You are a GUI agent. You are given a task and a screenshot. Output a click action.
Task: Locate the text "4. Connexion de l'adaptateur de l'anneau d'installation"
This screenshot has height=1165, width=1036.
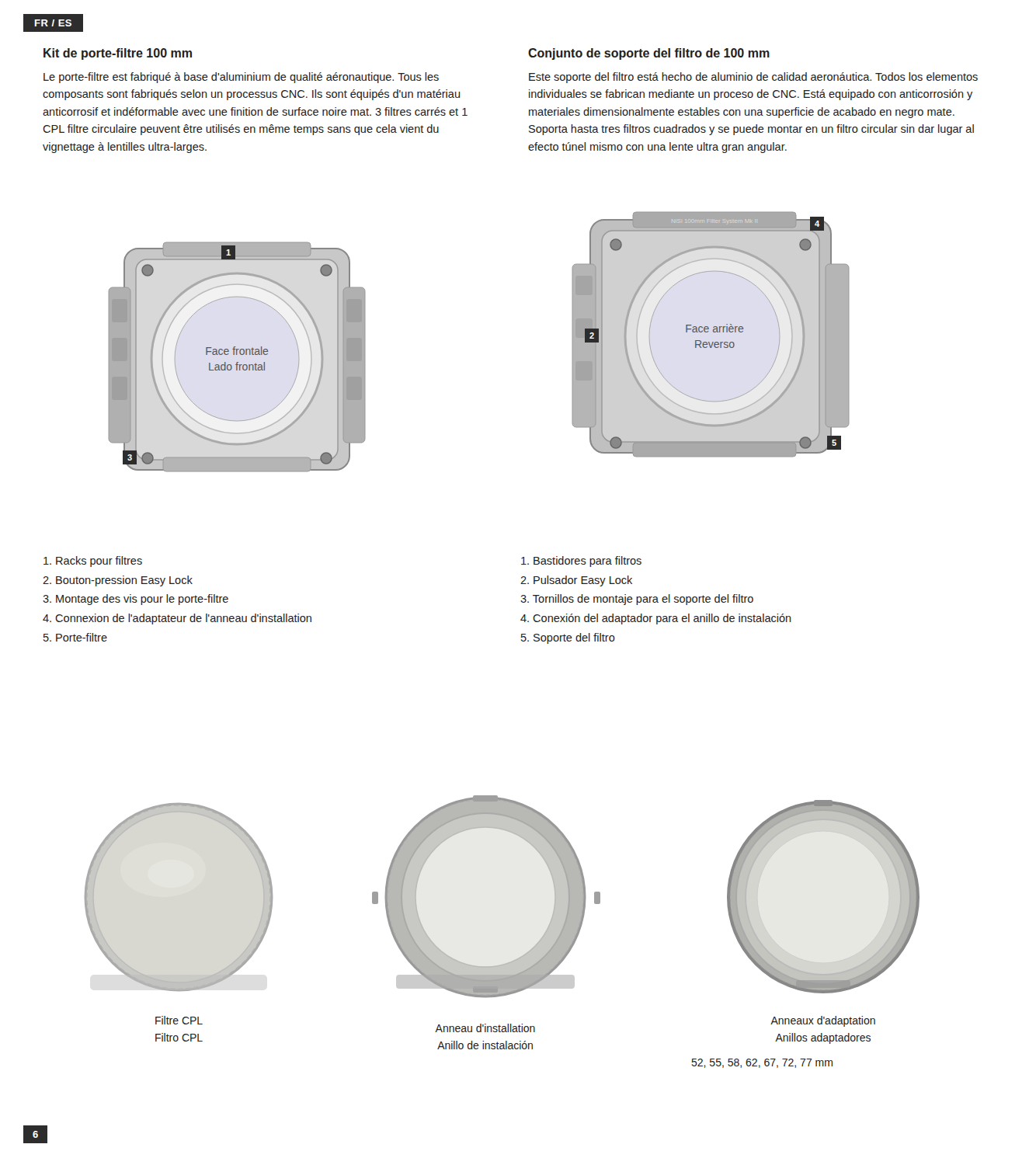(x=177, y=618)
